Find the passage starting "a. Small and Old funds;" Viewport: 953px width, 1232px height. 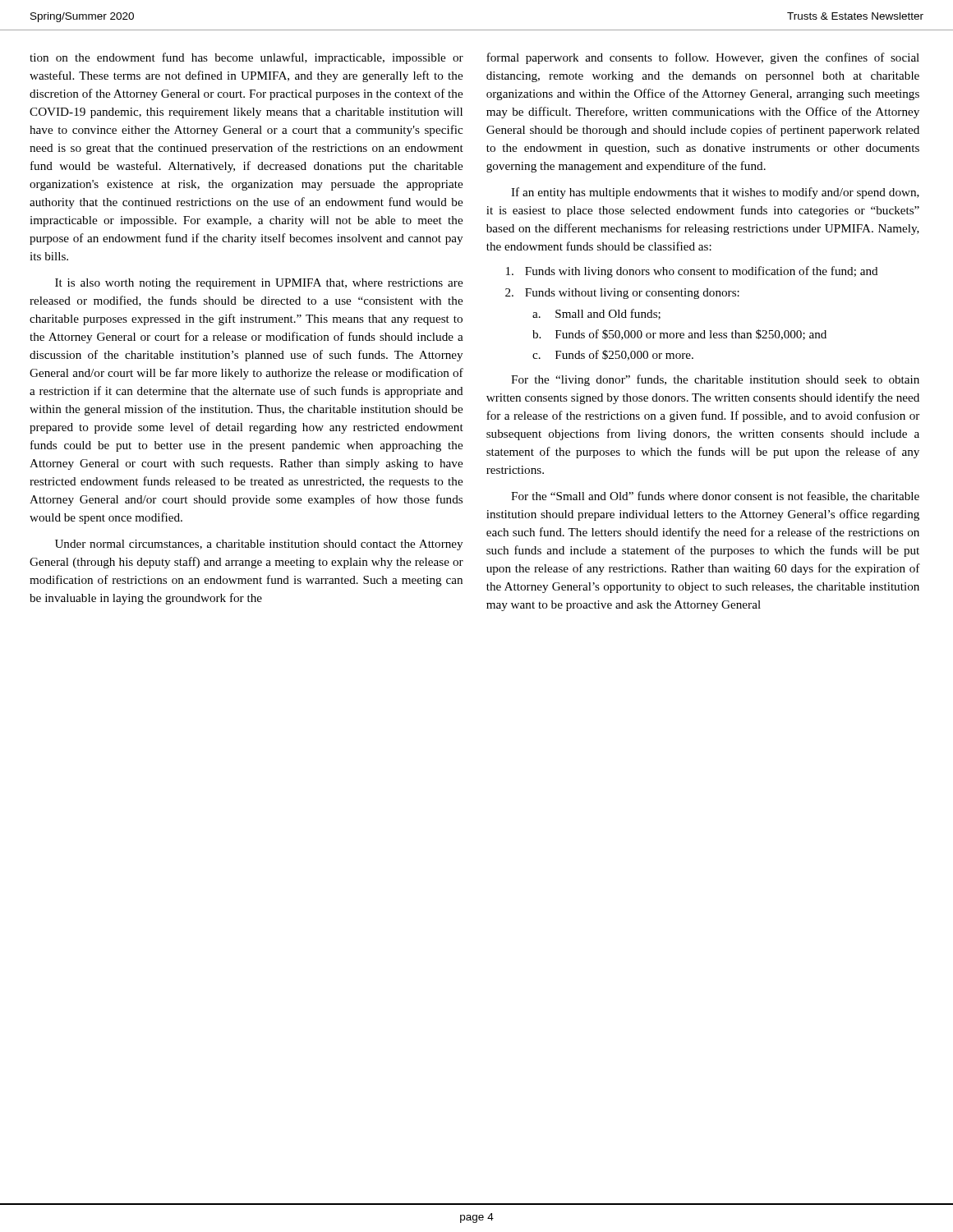(597, 314)
